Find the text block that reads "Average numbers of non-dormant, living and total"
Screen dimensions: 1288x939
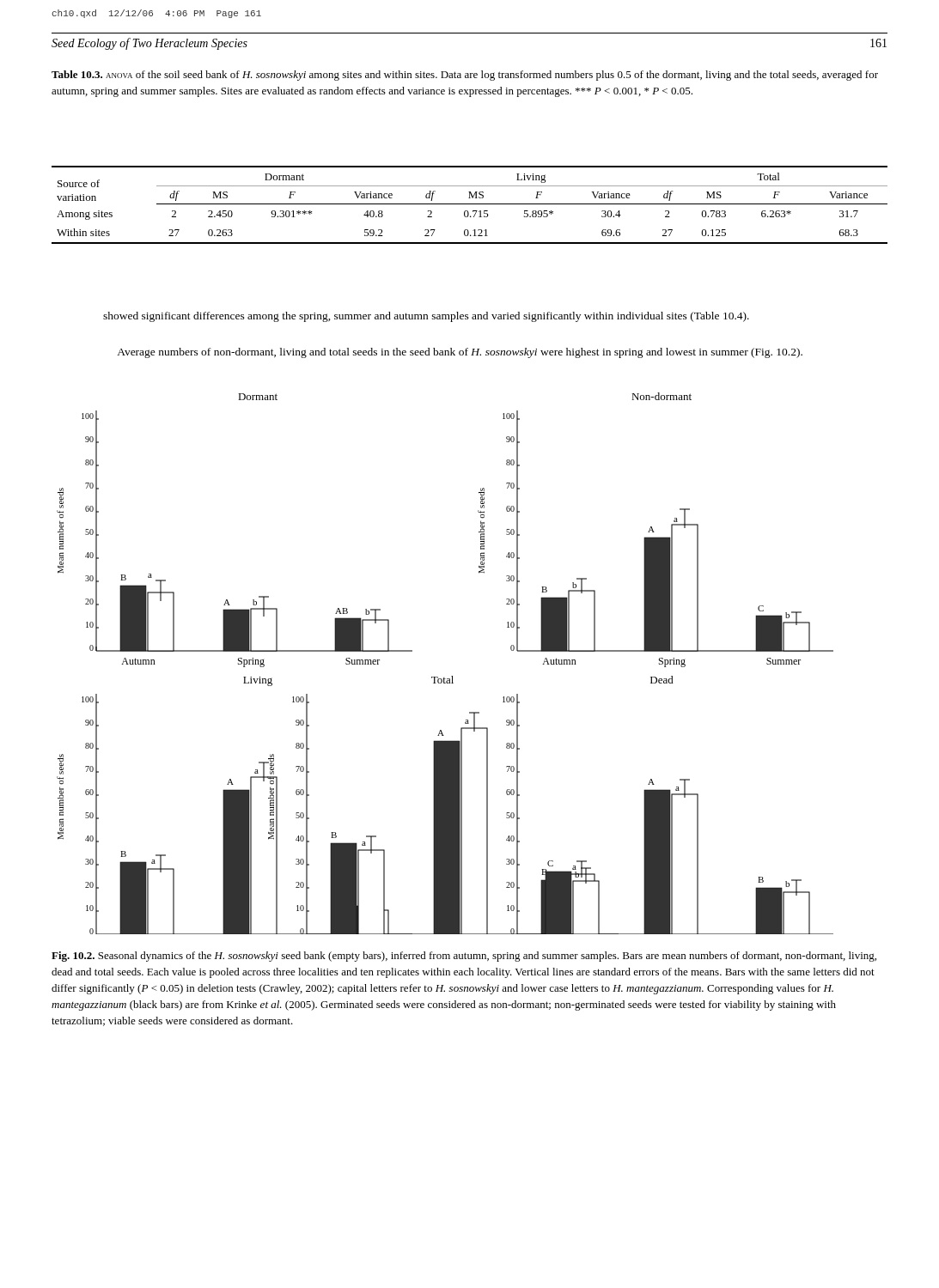[x=453, y=352]
